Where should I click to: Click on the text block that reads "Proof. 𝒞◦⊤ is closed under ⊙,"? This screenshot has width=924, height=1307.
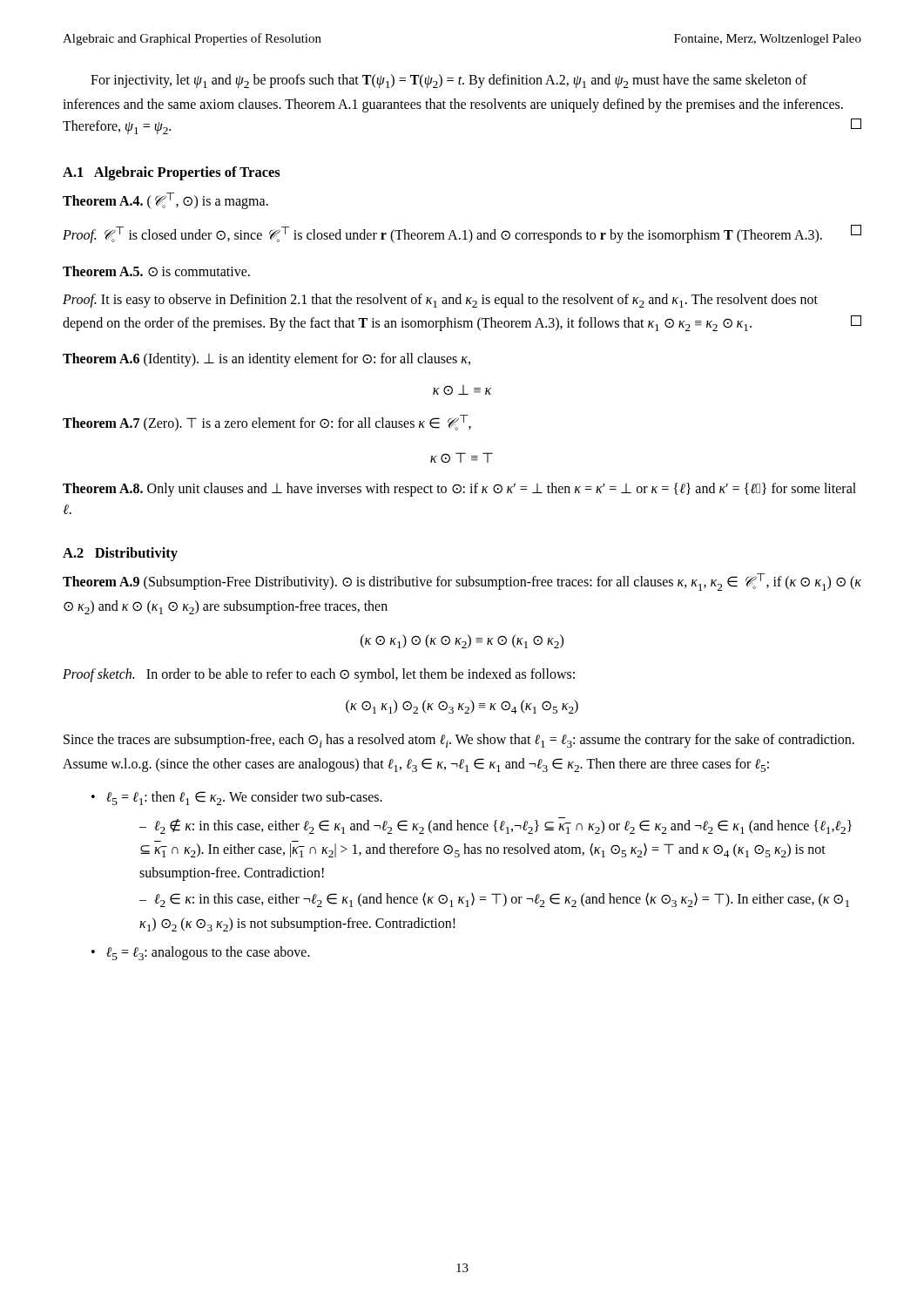(462, 235)
